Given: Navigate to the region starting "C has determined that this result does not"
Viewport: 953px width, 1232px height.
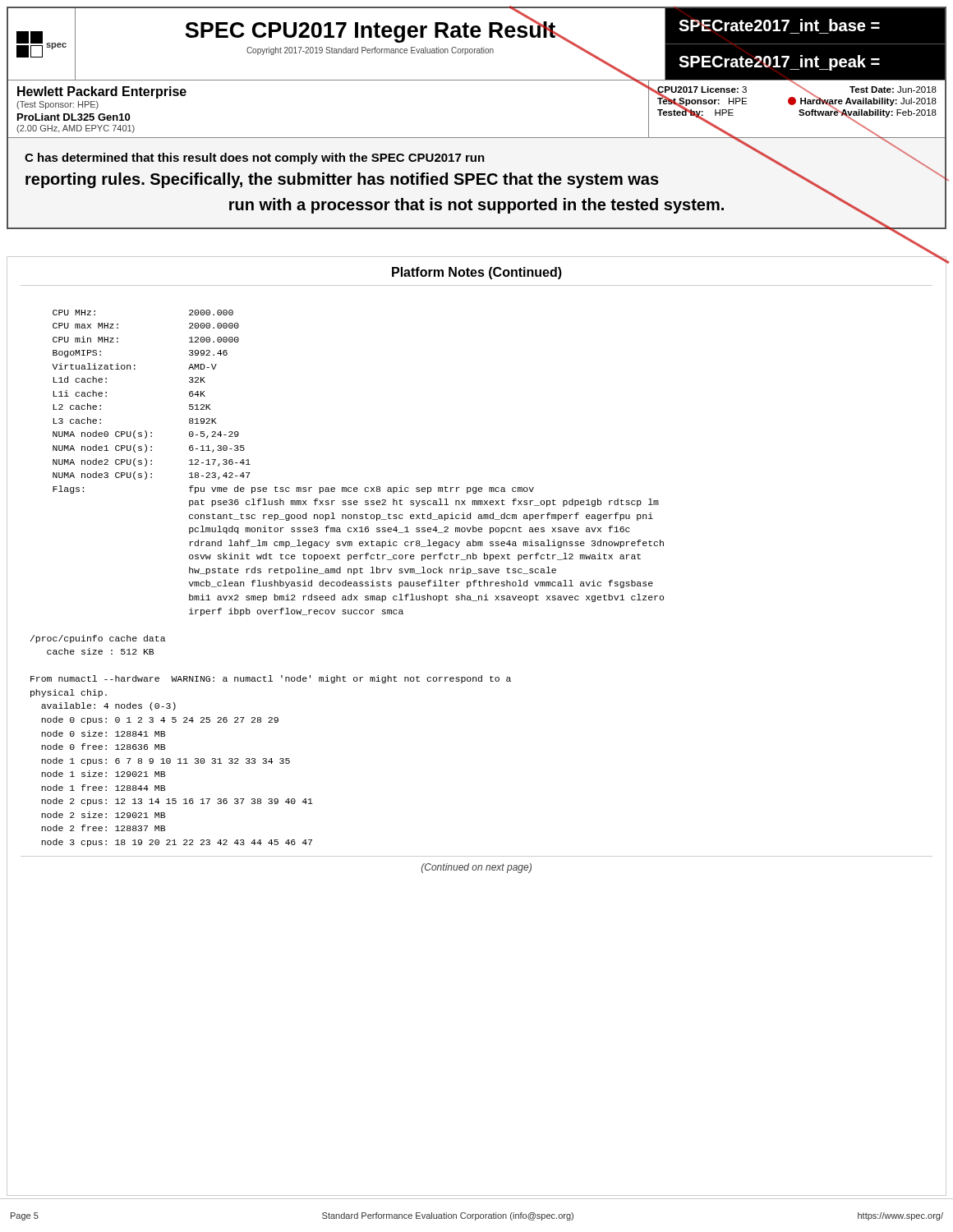Looking at the screenshot, I should [476, 183].
